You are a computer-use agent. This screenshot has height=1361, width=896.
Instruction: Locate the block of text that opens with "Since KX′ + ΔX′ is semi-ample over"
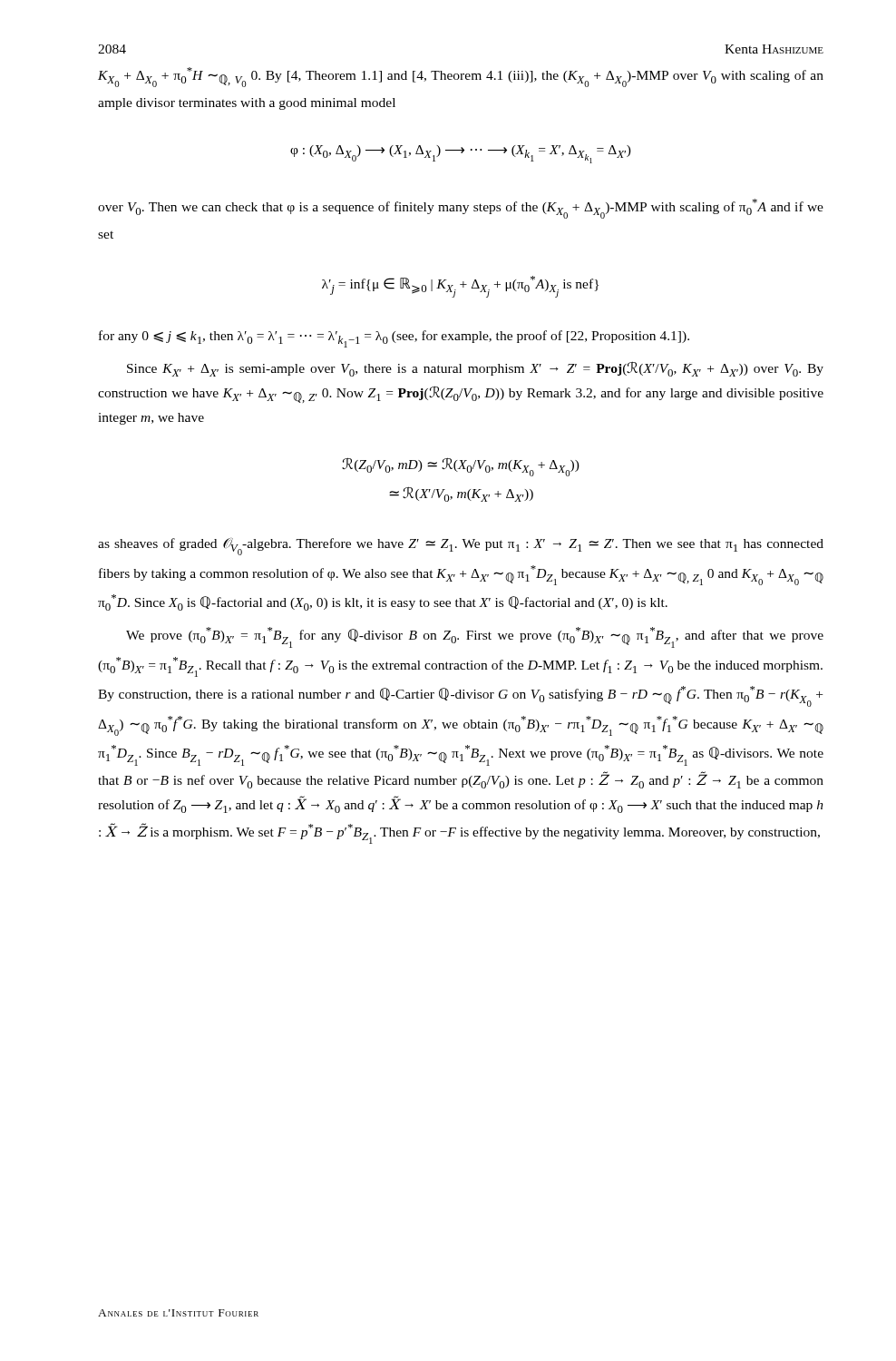pyautogui.click(x=461, y=393)
